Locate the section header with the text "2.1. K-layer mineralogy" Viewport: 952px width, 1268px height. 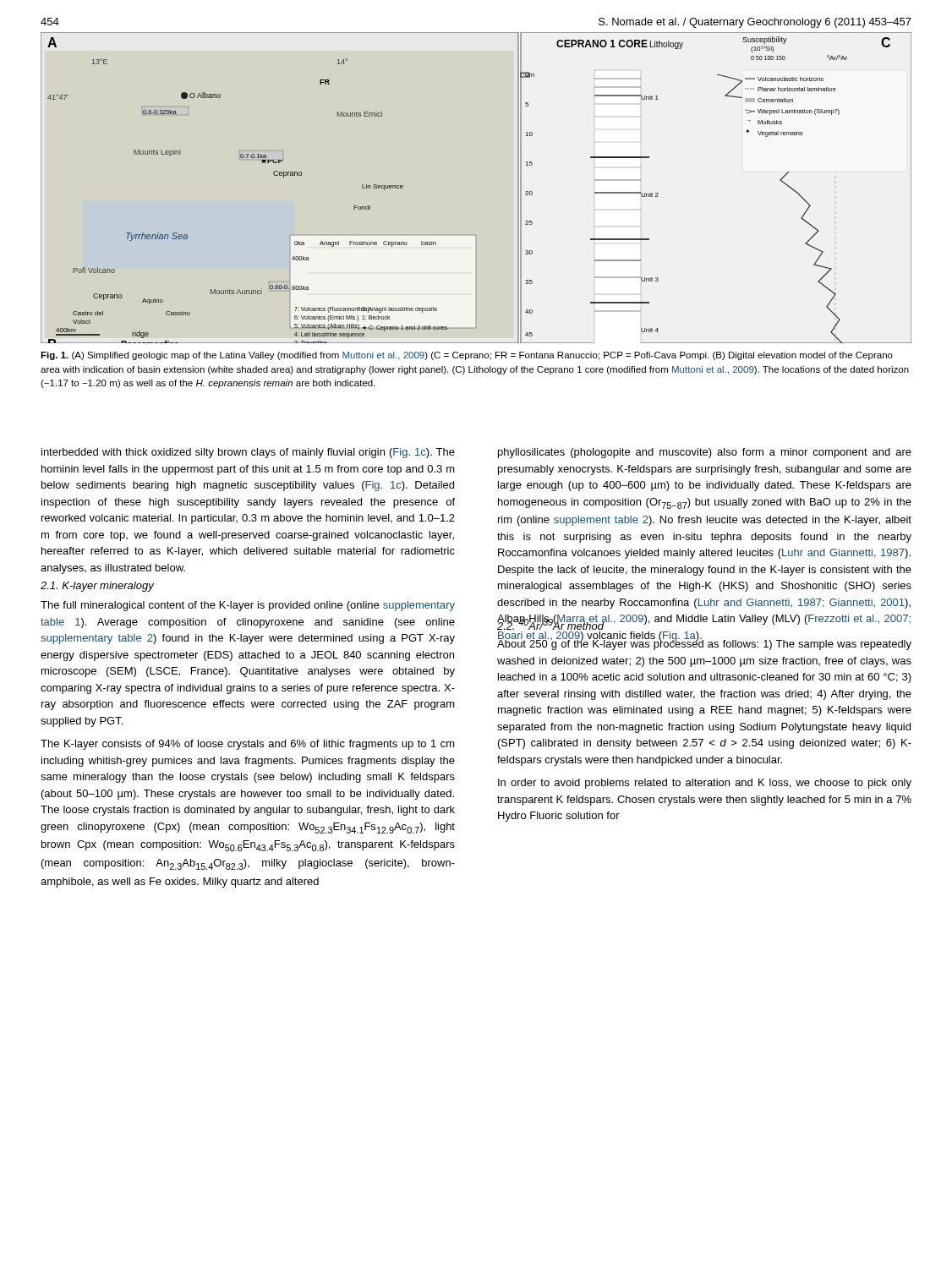coord(97,585)
